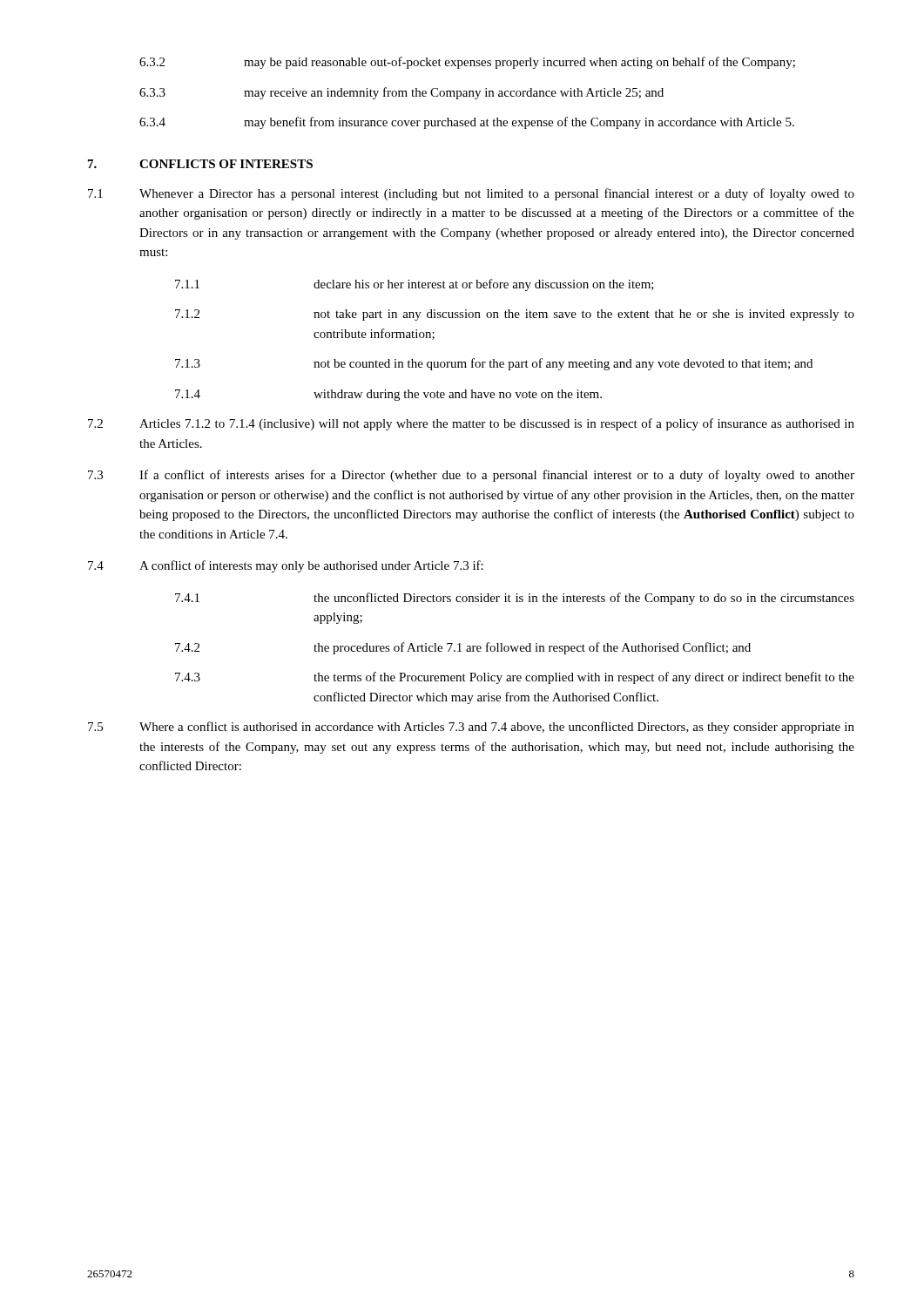Click the passage that begins "6.3.4 may benefit"
Screen dimensions: 1307x924
(x=471, y=122)
